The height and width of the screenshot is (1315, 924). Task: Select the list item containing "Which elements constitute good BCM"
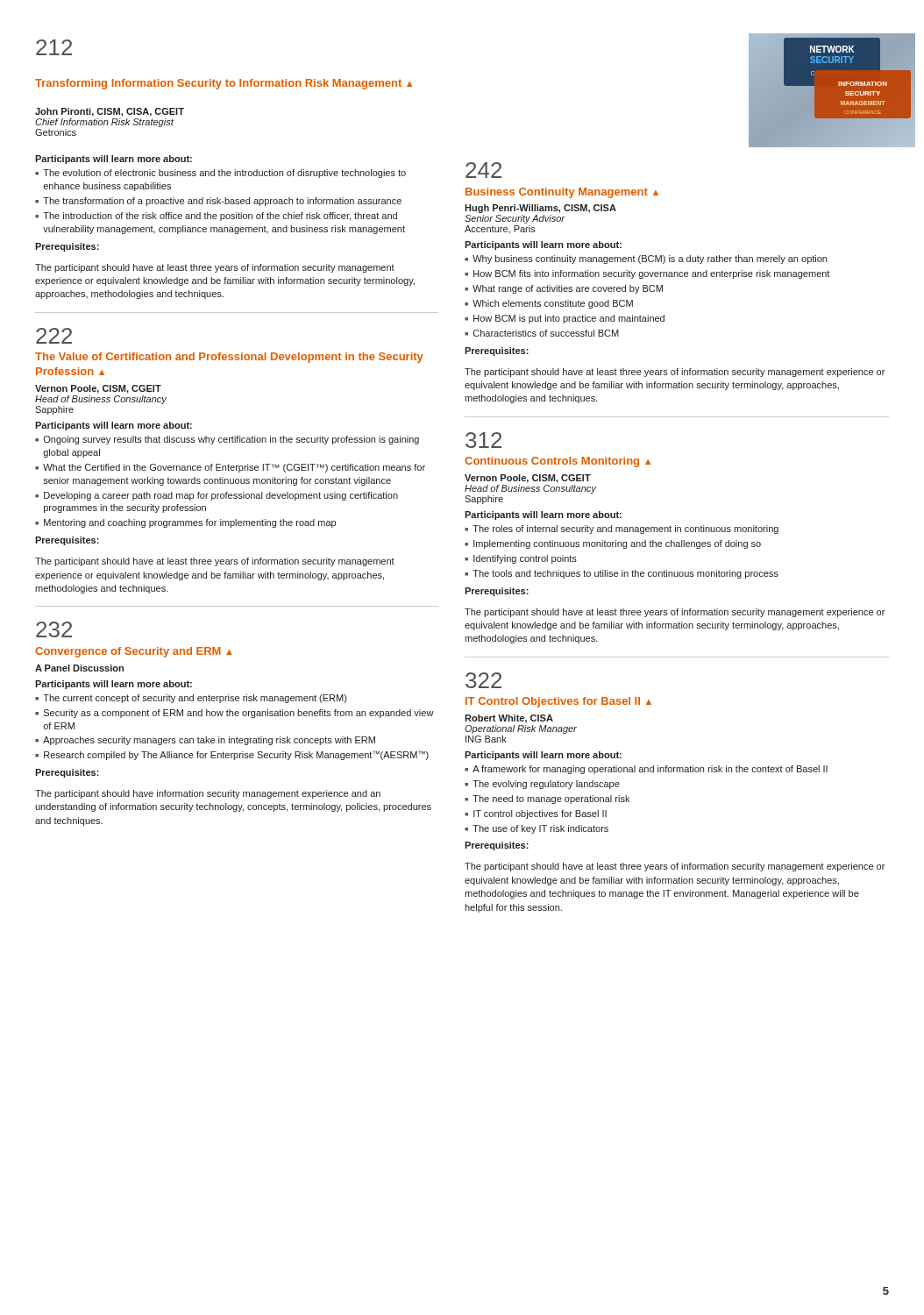click(553, 303)
